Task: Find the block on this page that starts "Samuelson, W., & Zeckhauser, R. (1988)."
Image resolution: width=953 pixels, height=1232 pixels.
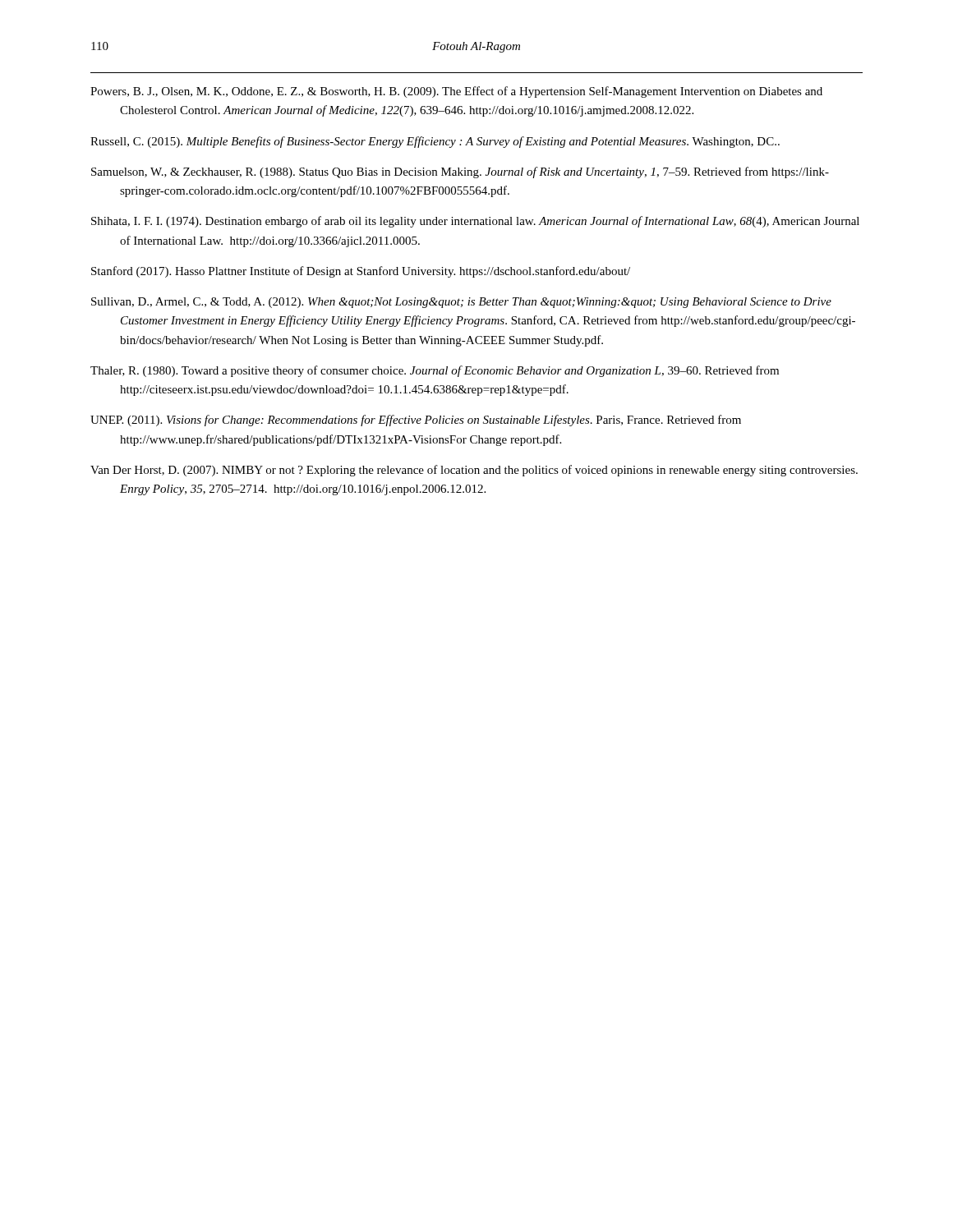Action: (460, 181)
